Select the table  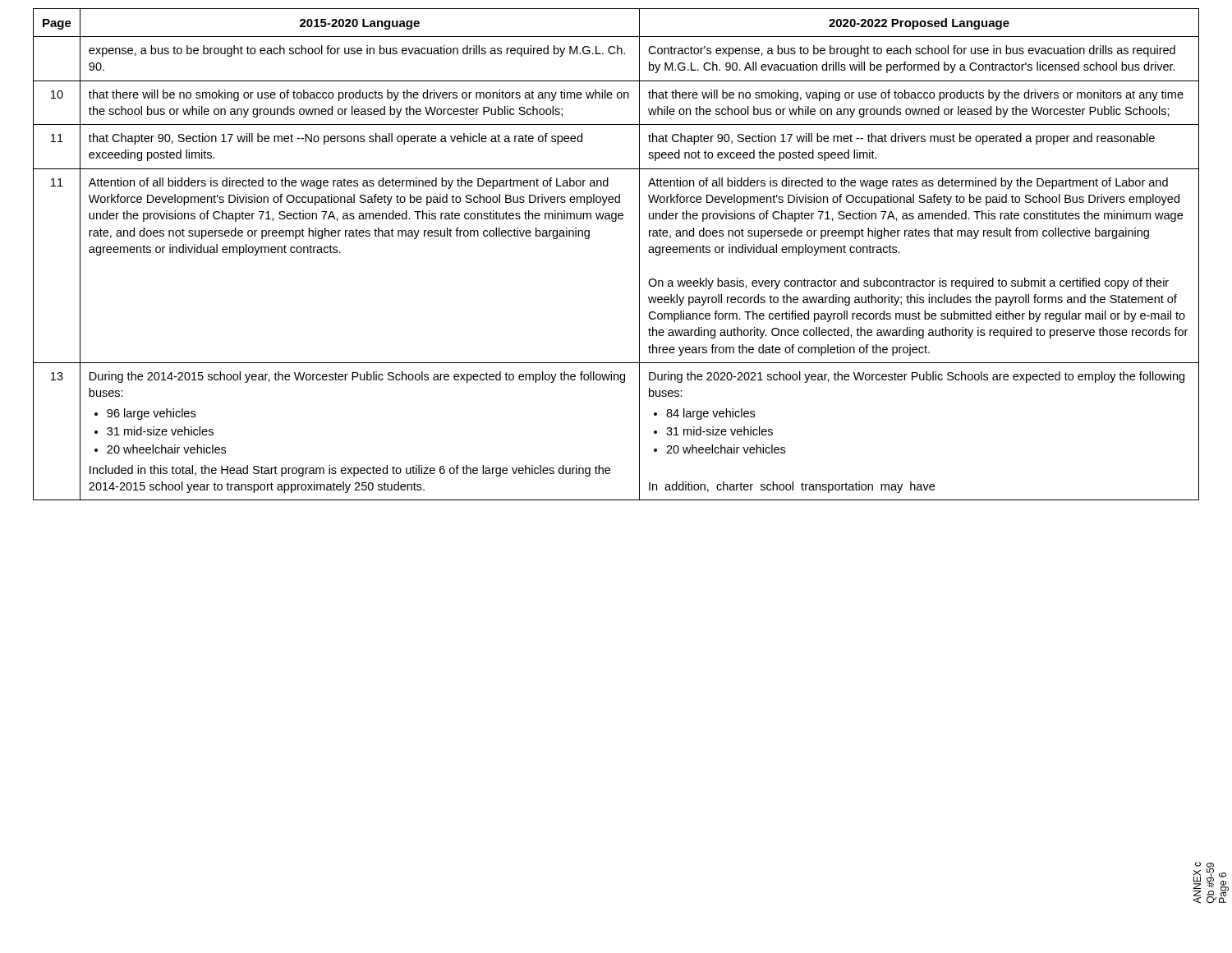click(616, 254)
